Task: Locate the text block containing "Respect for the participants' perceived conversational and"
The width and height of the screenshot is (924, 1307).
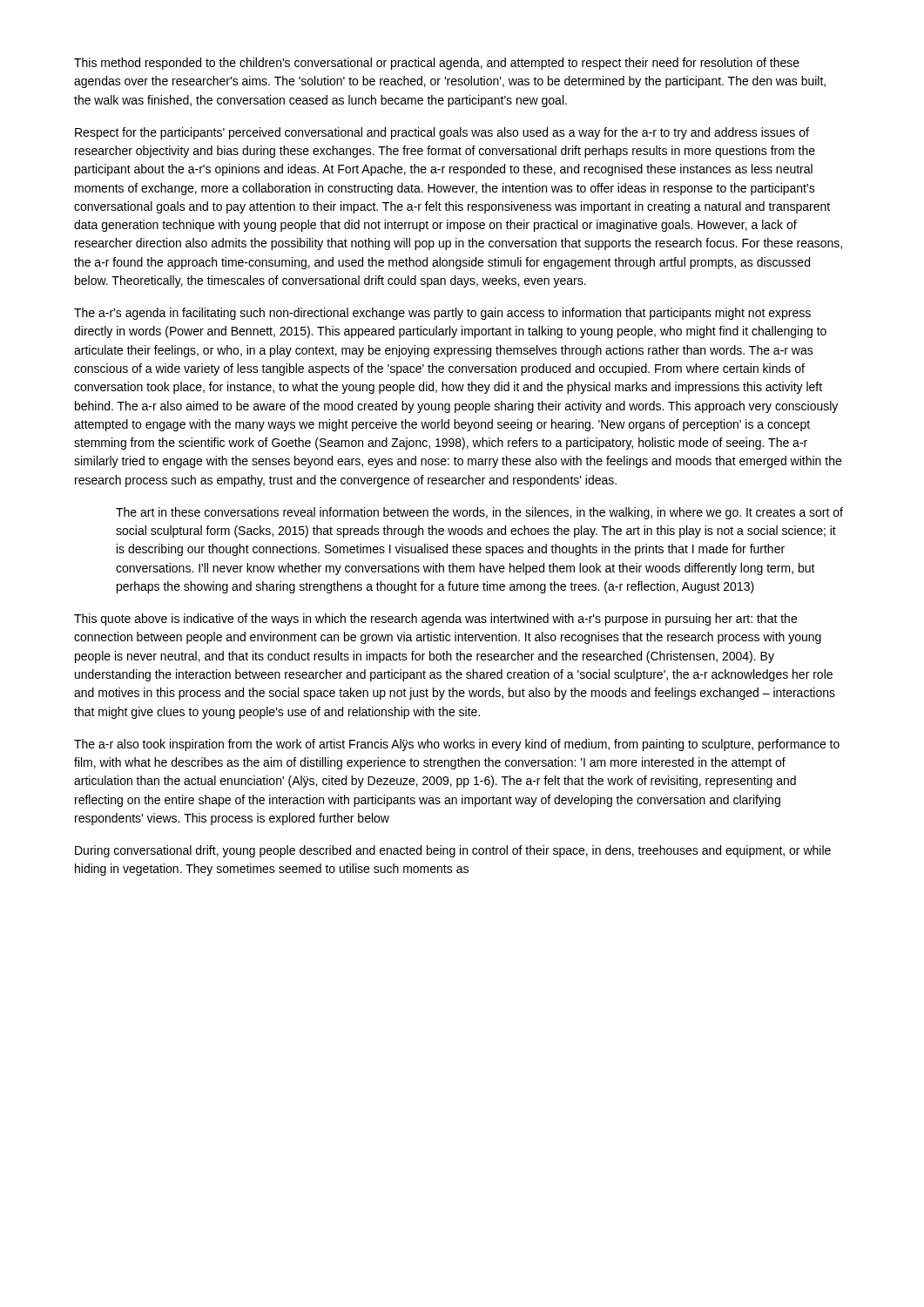Action: (459, 206)
